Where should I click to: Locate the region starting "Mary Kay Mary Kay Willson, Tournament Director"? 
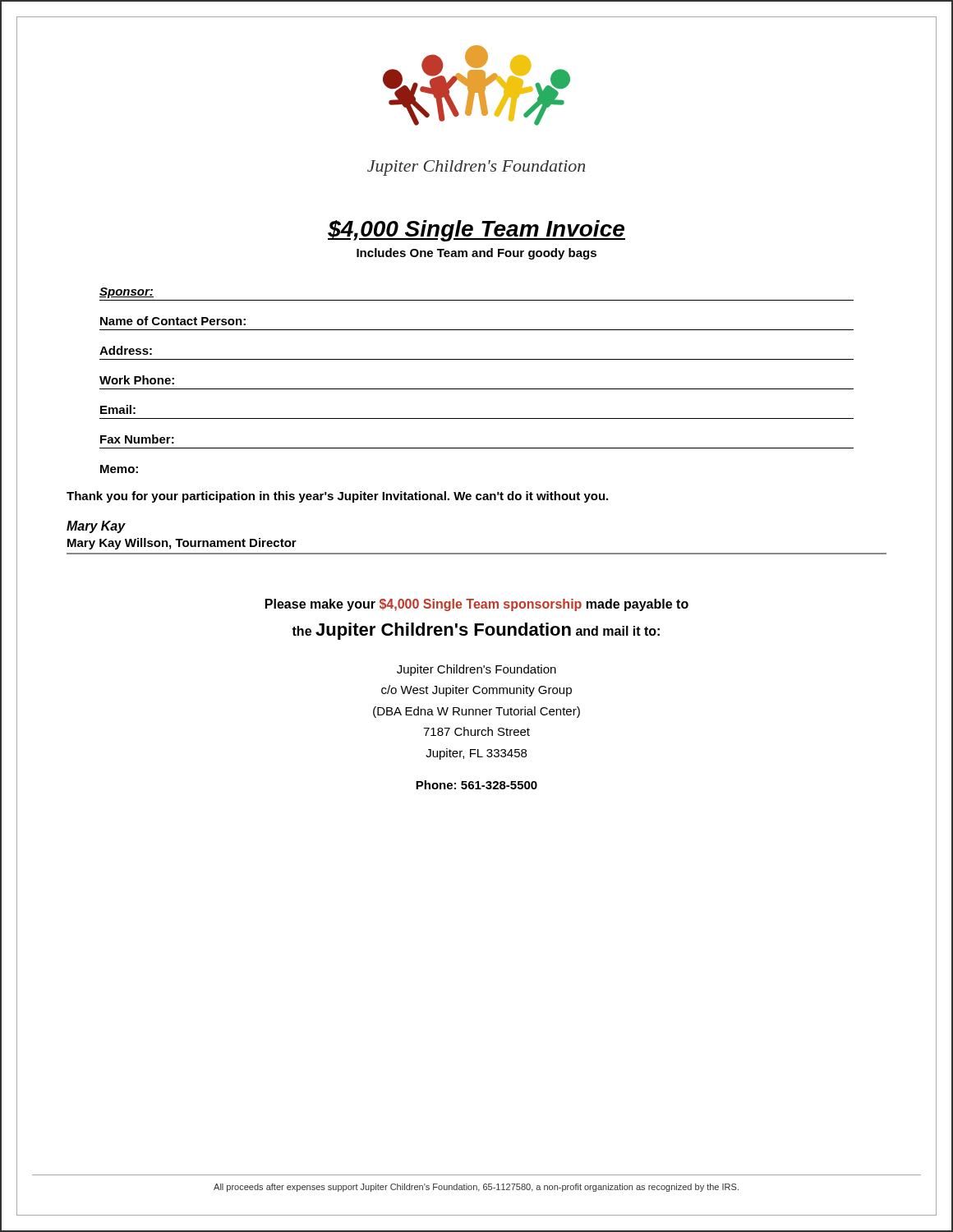[x=96, y=527]
